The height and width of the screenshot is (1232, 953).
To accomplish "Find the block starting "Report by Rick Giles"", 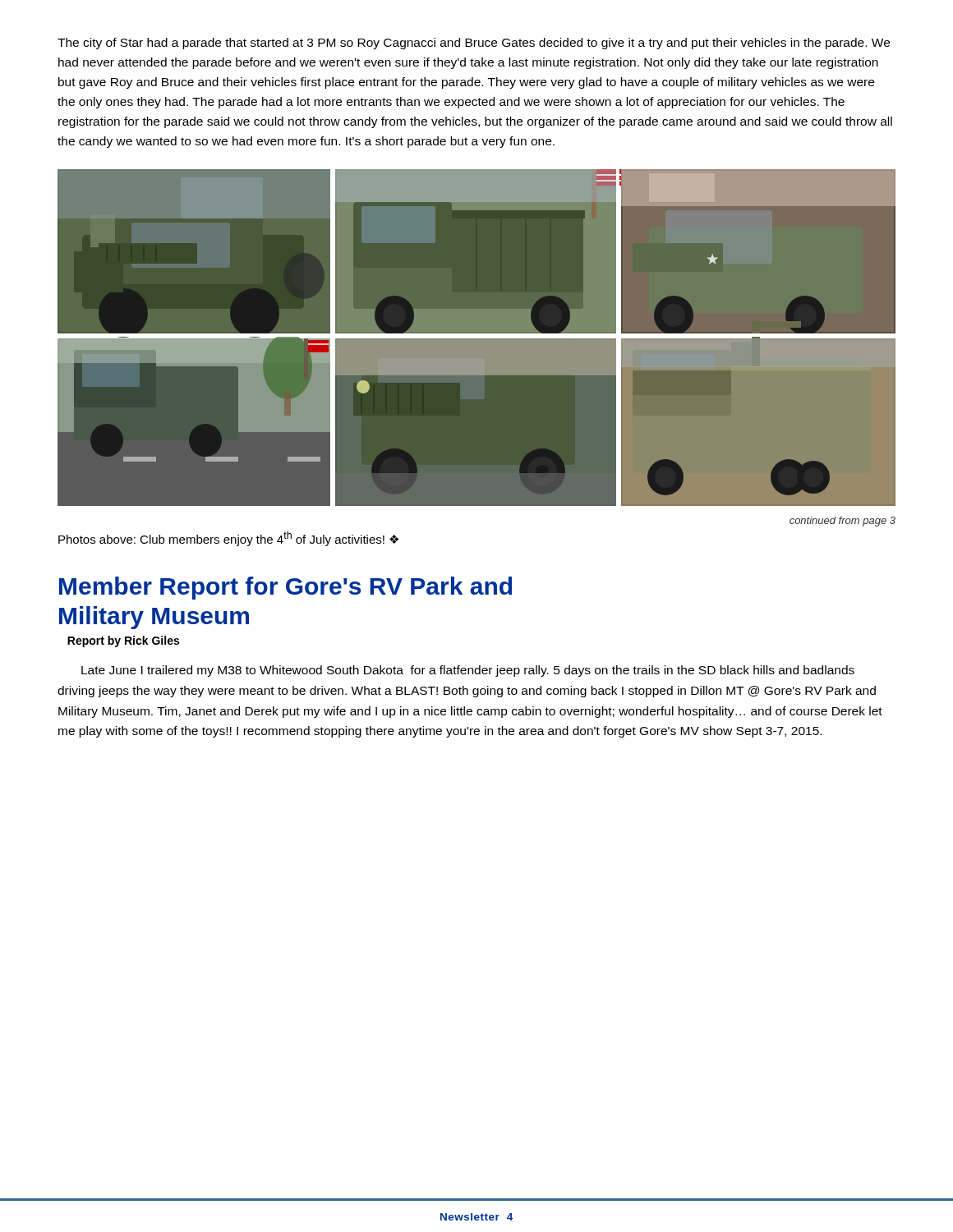I will 120,641.
